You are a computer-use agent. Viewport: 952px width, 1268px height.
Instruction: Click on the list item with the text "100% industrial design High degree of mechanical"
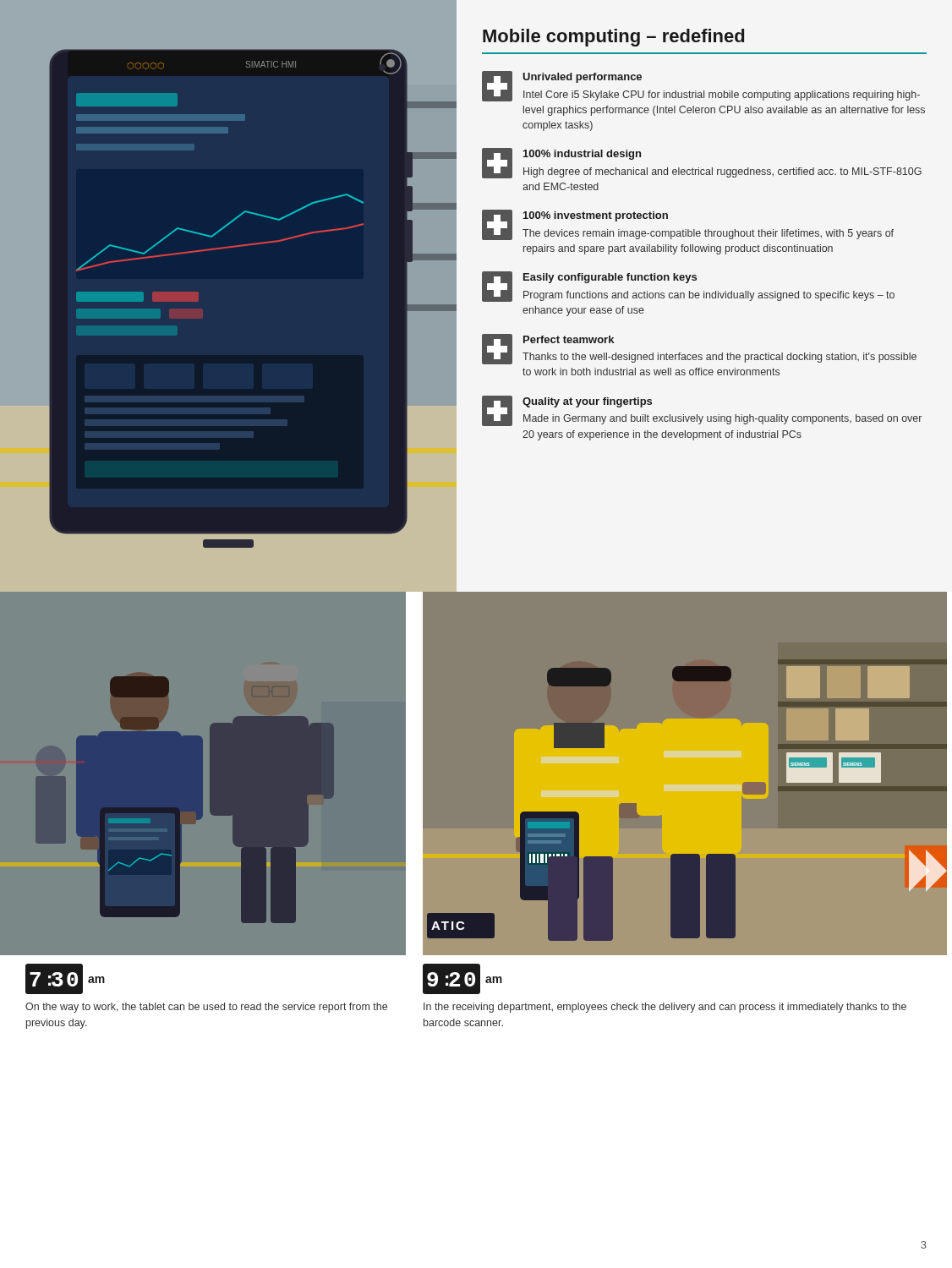click(x=704, y=171)
